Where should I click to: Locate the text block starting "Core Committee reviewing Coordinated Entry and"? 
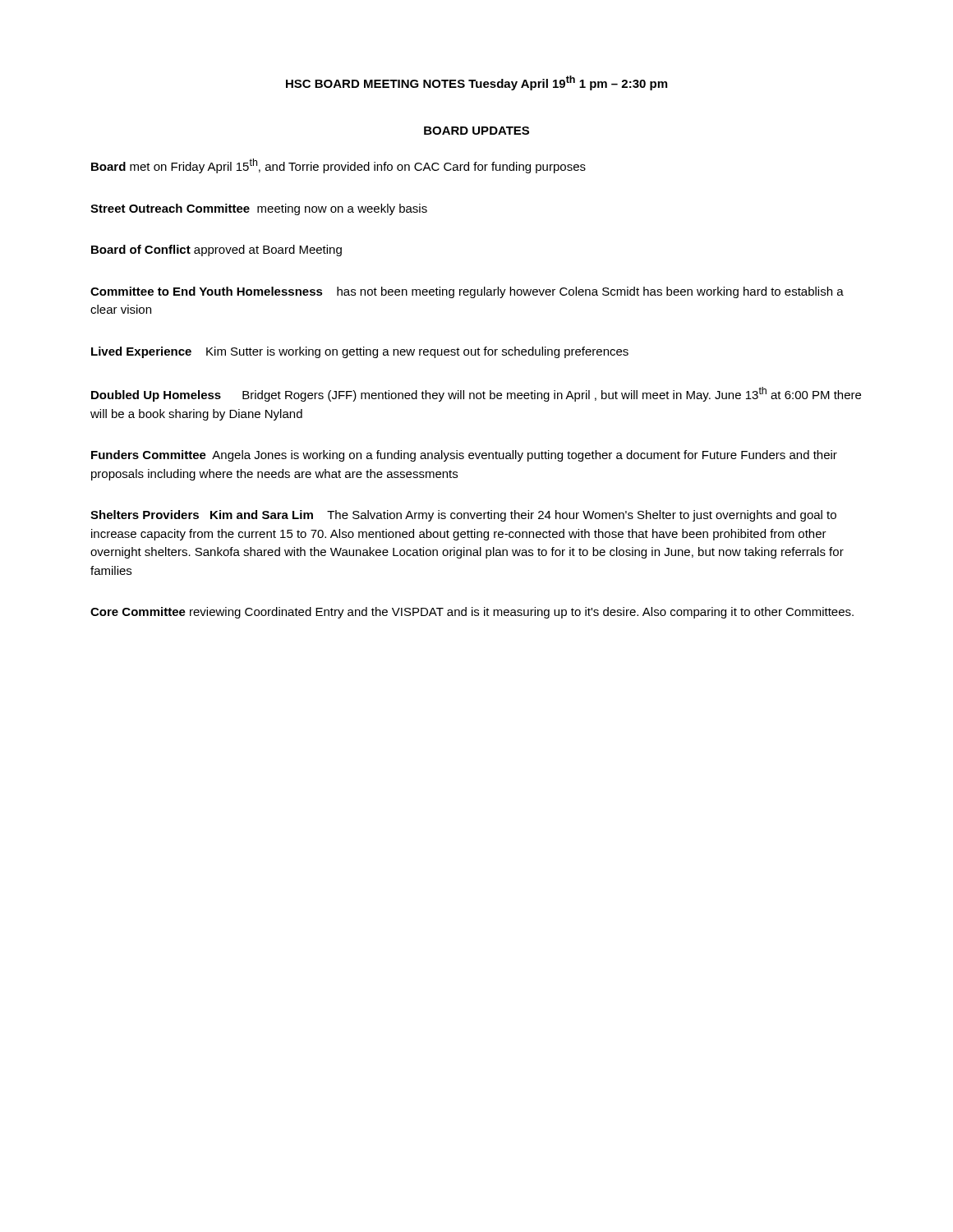(472, 612)
